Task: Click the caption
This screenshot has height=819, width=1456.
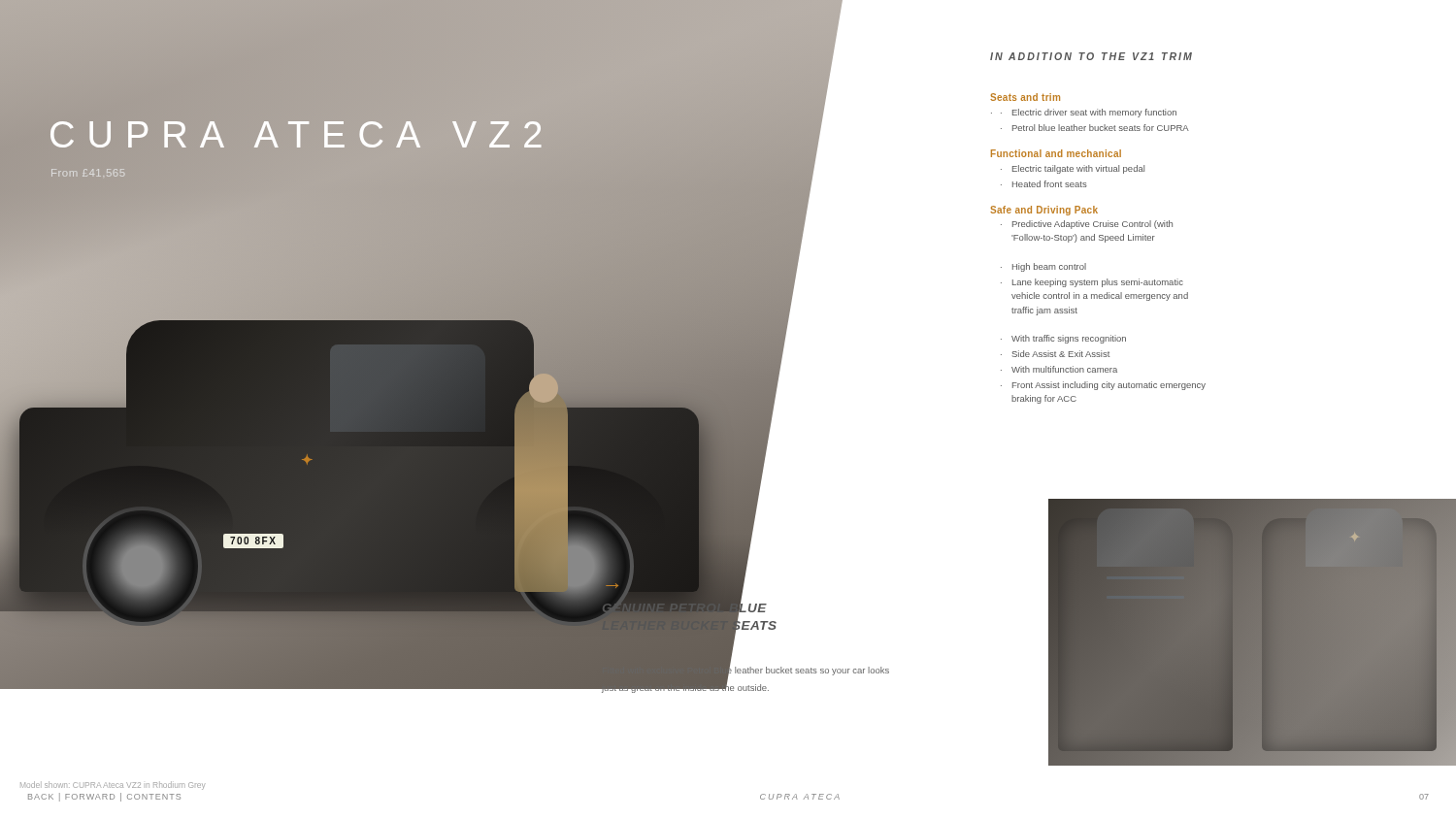Action: tap(112, 785)
